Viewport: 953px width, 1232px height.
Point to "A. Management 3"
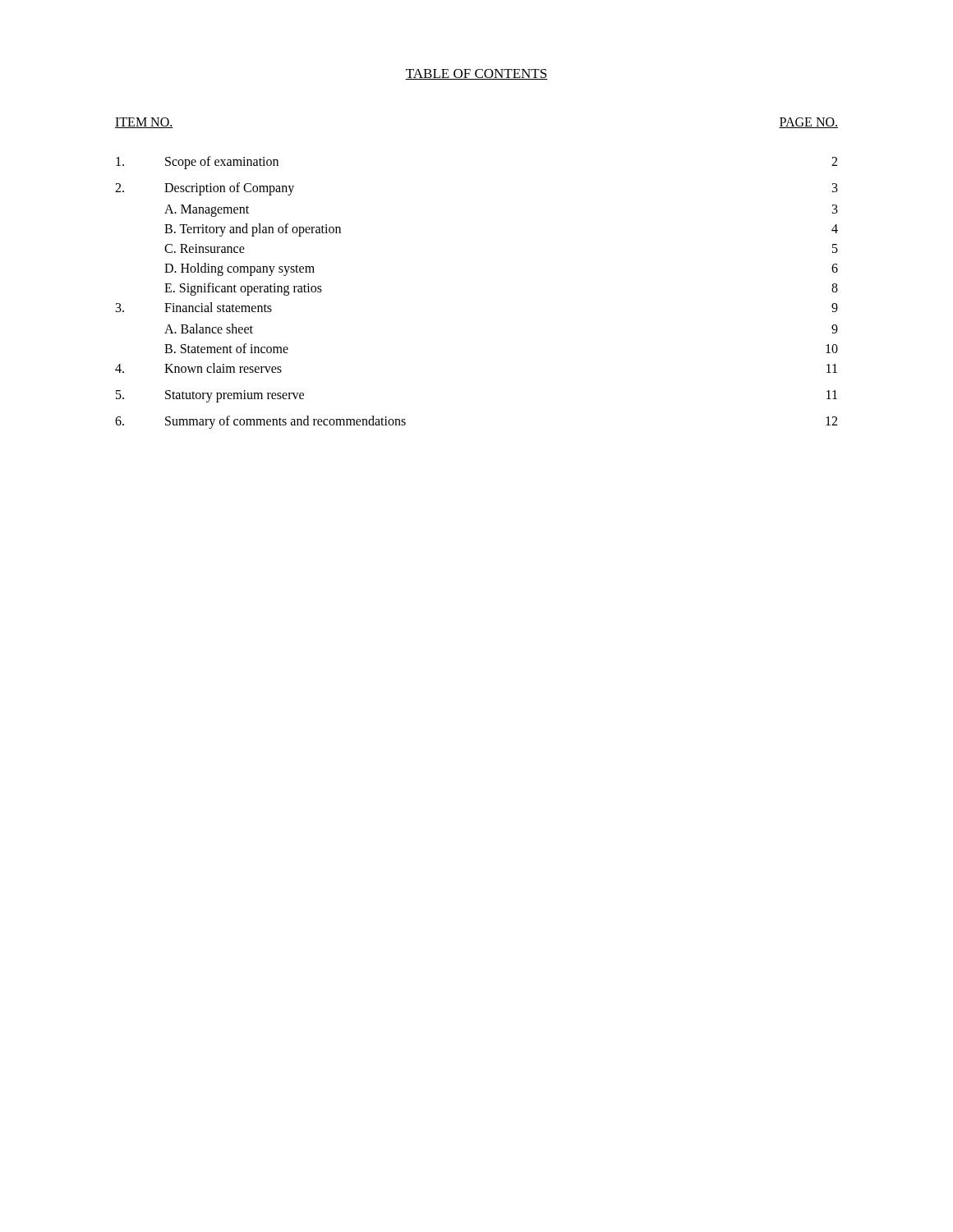[x=212, y=211]
